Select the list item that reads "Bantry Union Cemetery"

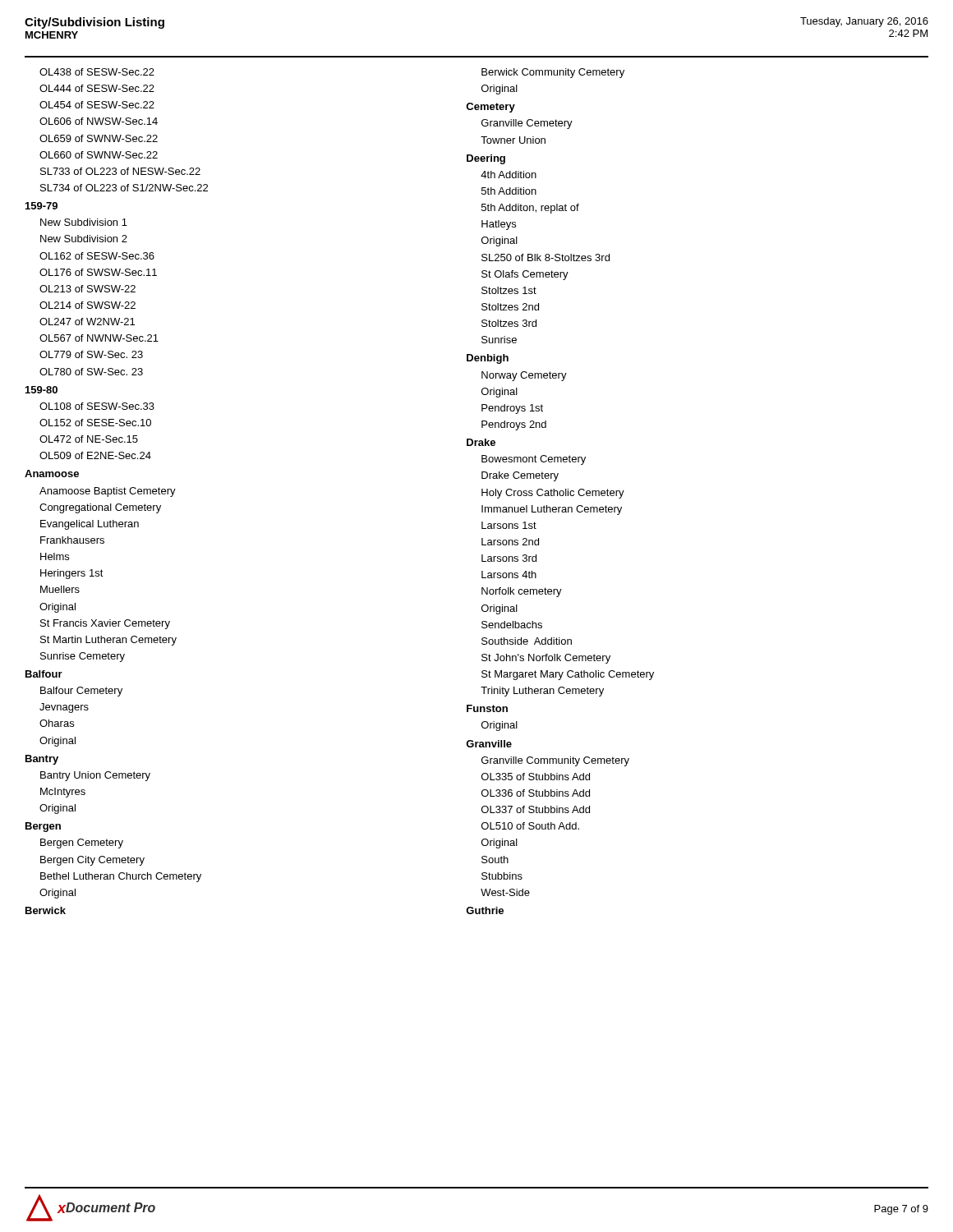coord(95,775)
